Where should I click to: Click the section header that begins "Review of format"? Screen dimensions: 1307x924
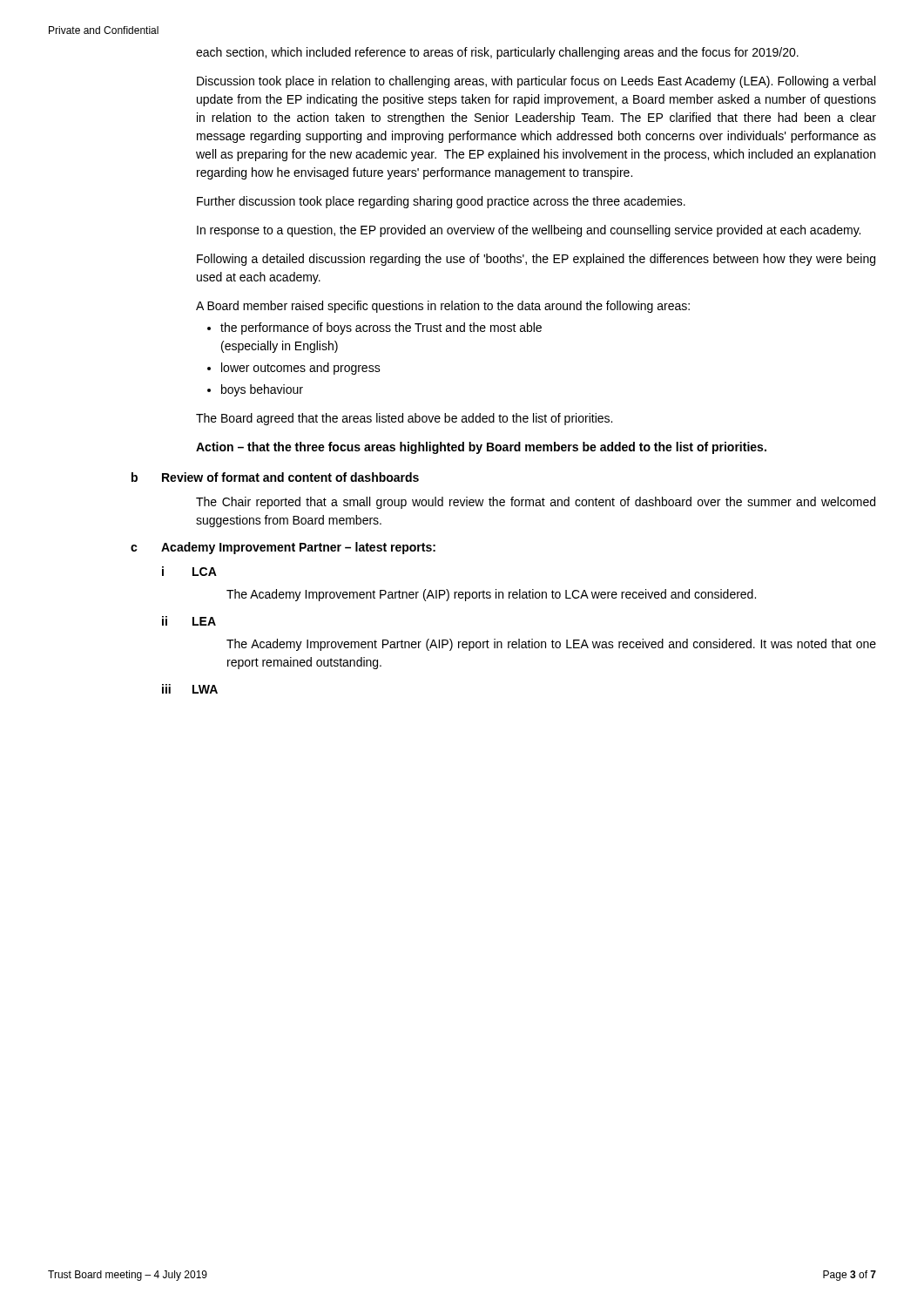(x=290, y=478)
